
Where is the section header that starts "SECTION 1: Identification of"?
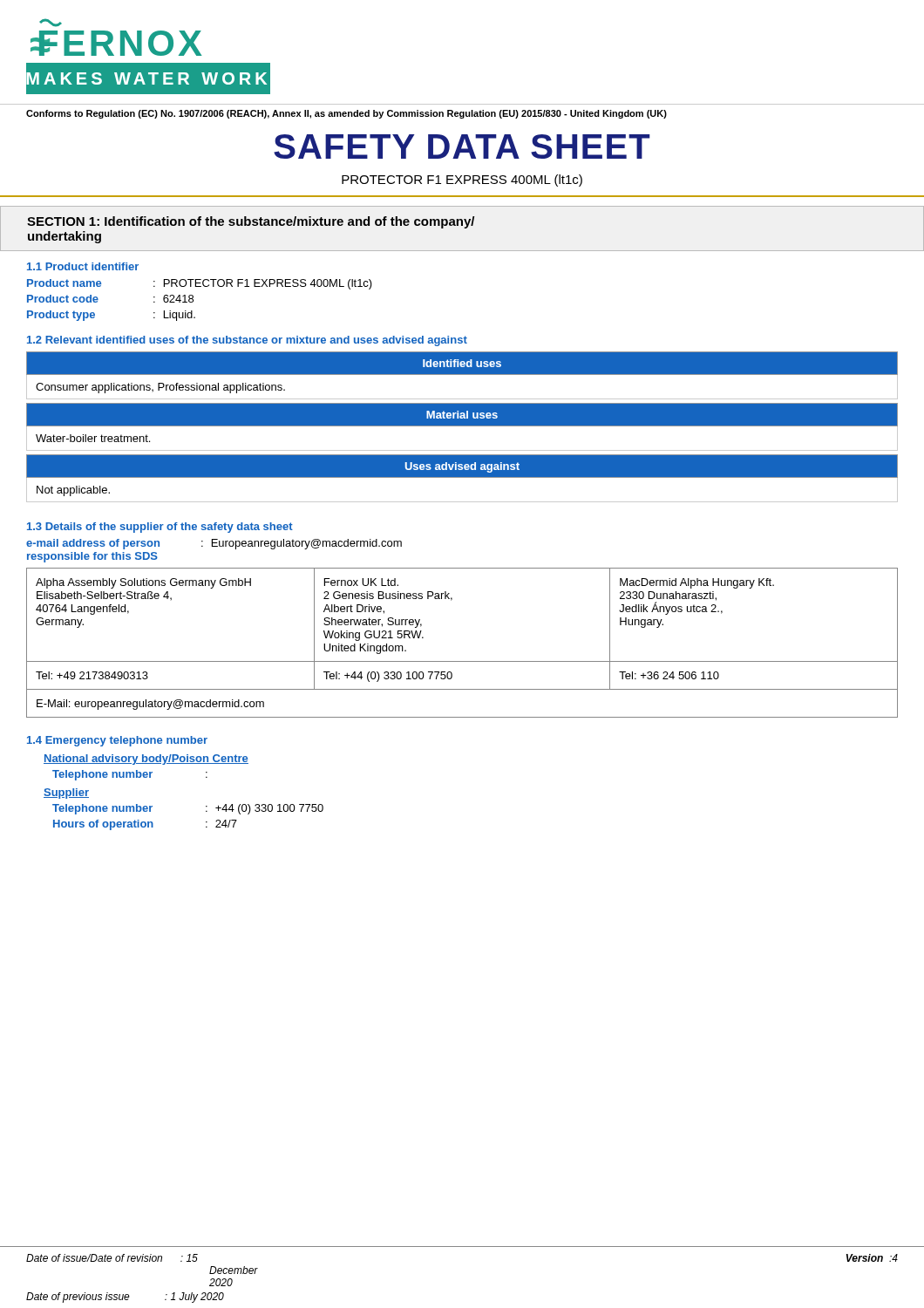click(x=251, y=228)
